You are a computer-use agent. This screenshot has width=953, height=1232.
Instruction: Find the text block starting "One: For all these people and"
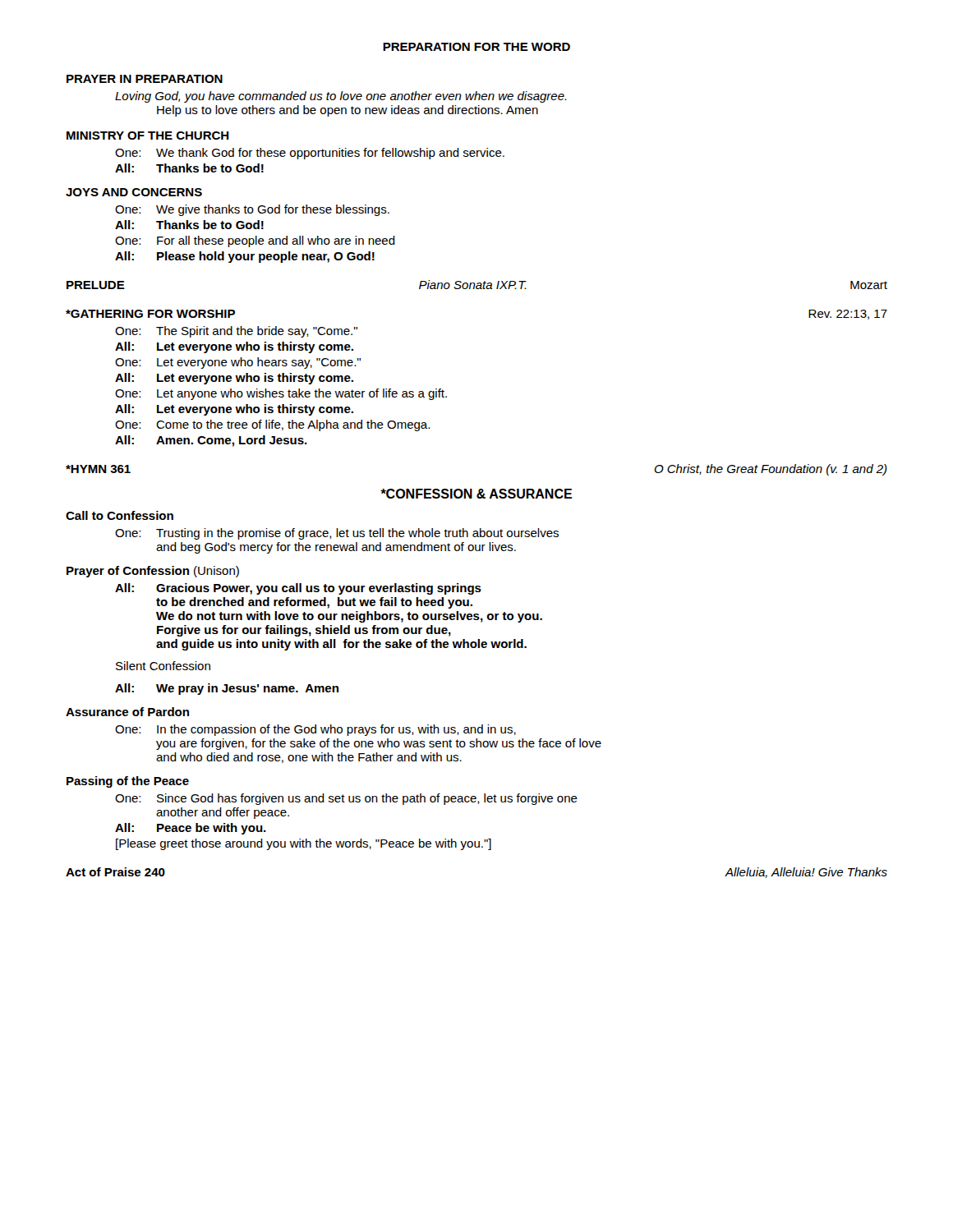pyautogui.click(x=255, y=241)
